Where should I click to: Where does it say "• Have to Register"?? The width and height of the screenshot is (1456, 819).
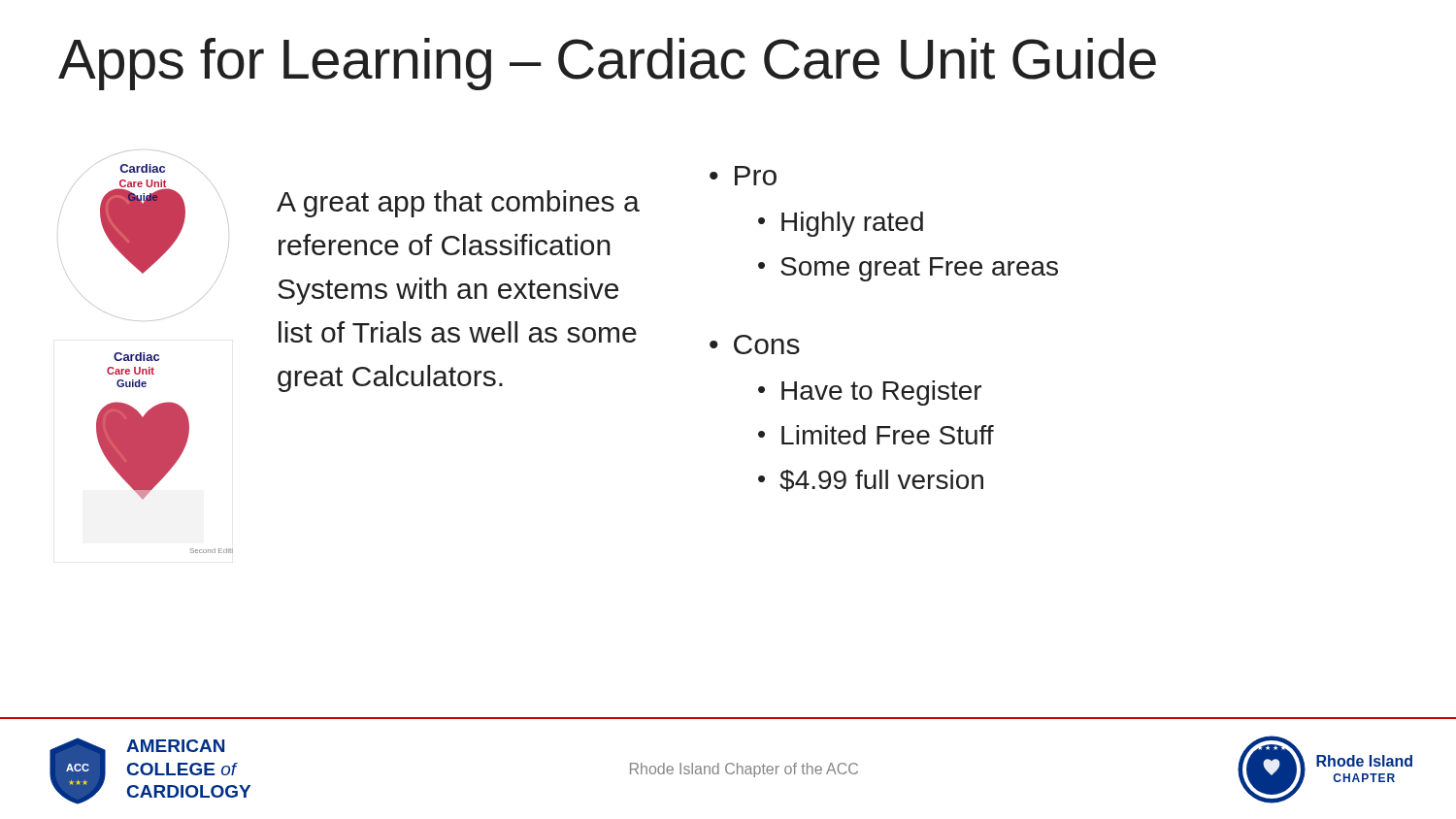870,391
